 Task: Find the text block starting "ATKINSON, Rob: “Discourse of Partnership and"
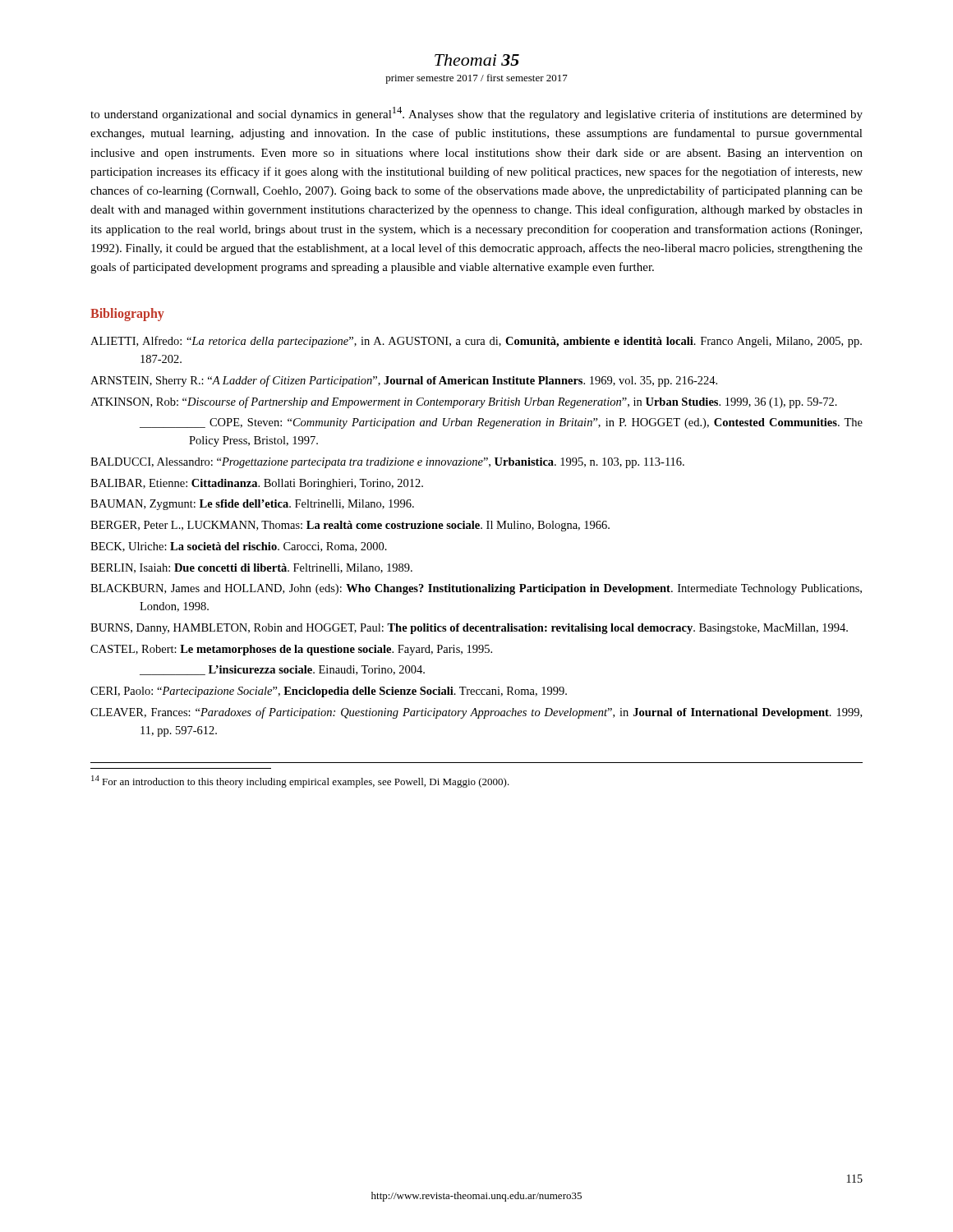(x=464, y=401)
